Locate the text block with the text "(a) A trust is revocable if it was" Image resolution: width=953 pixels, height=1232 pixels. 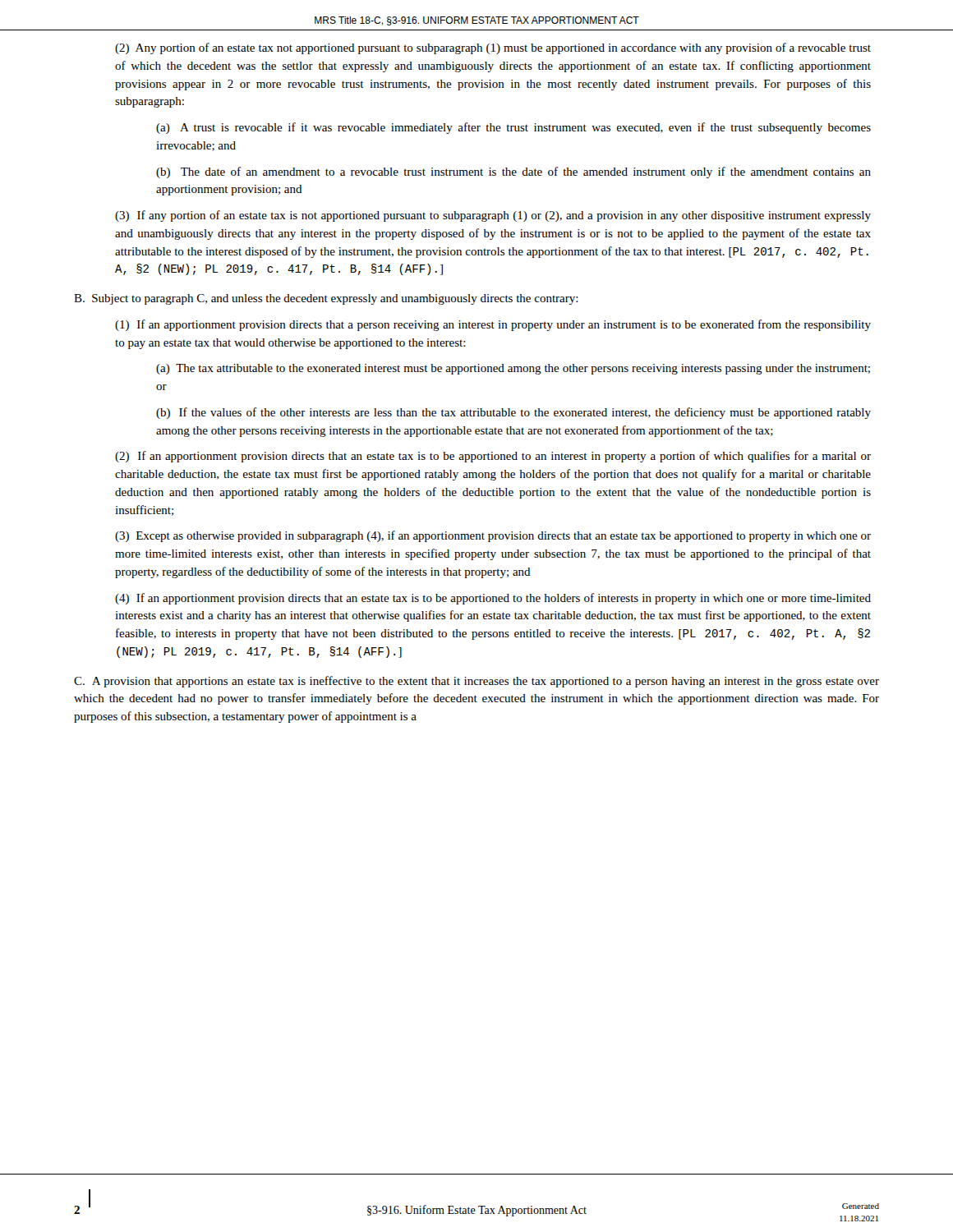click(x=513, y=136)
